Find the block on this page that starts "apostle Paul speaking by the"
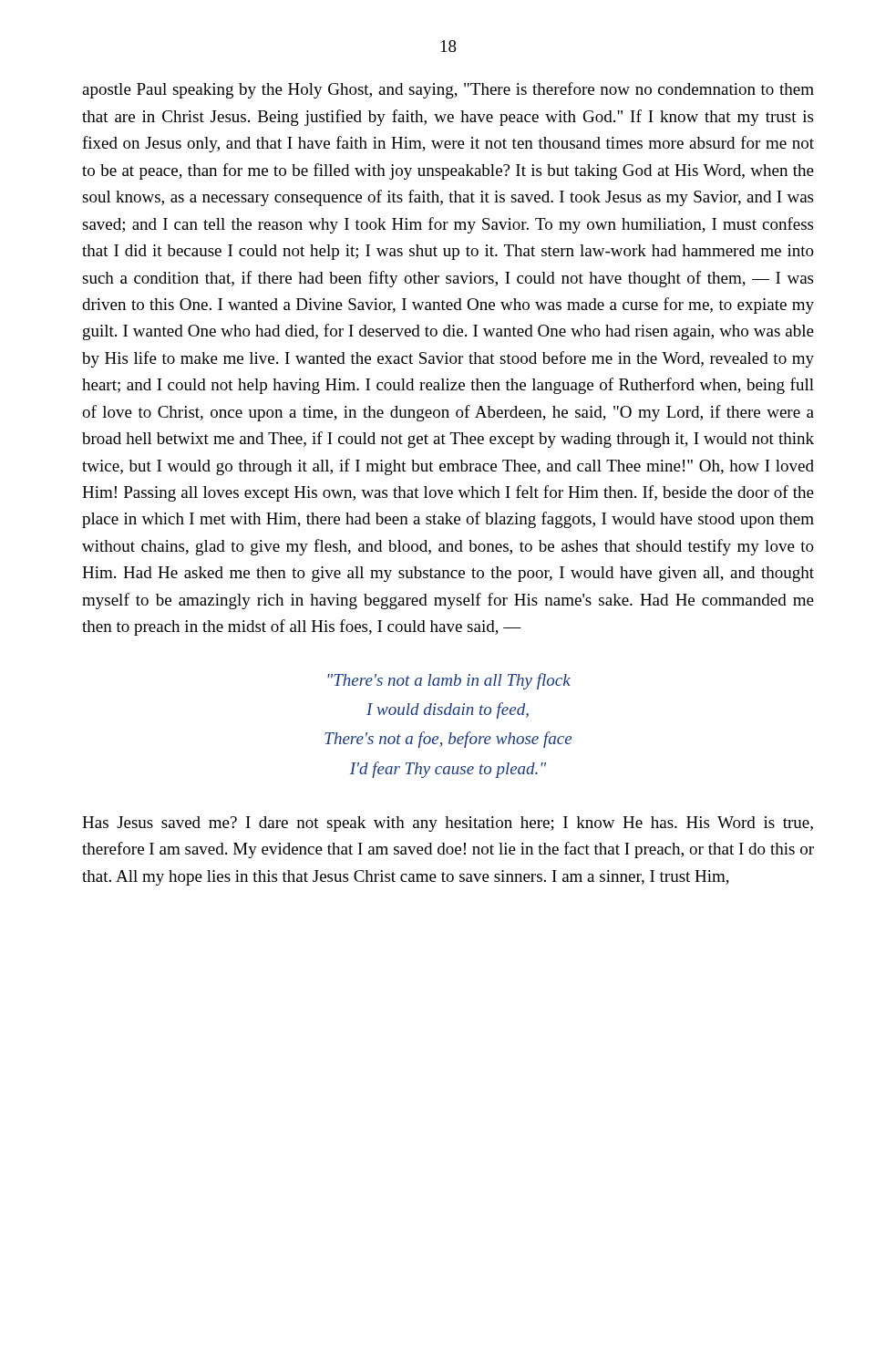Image resolution: width=896 pixels, height=1368 pixels. (x=448, y=358)
